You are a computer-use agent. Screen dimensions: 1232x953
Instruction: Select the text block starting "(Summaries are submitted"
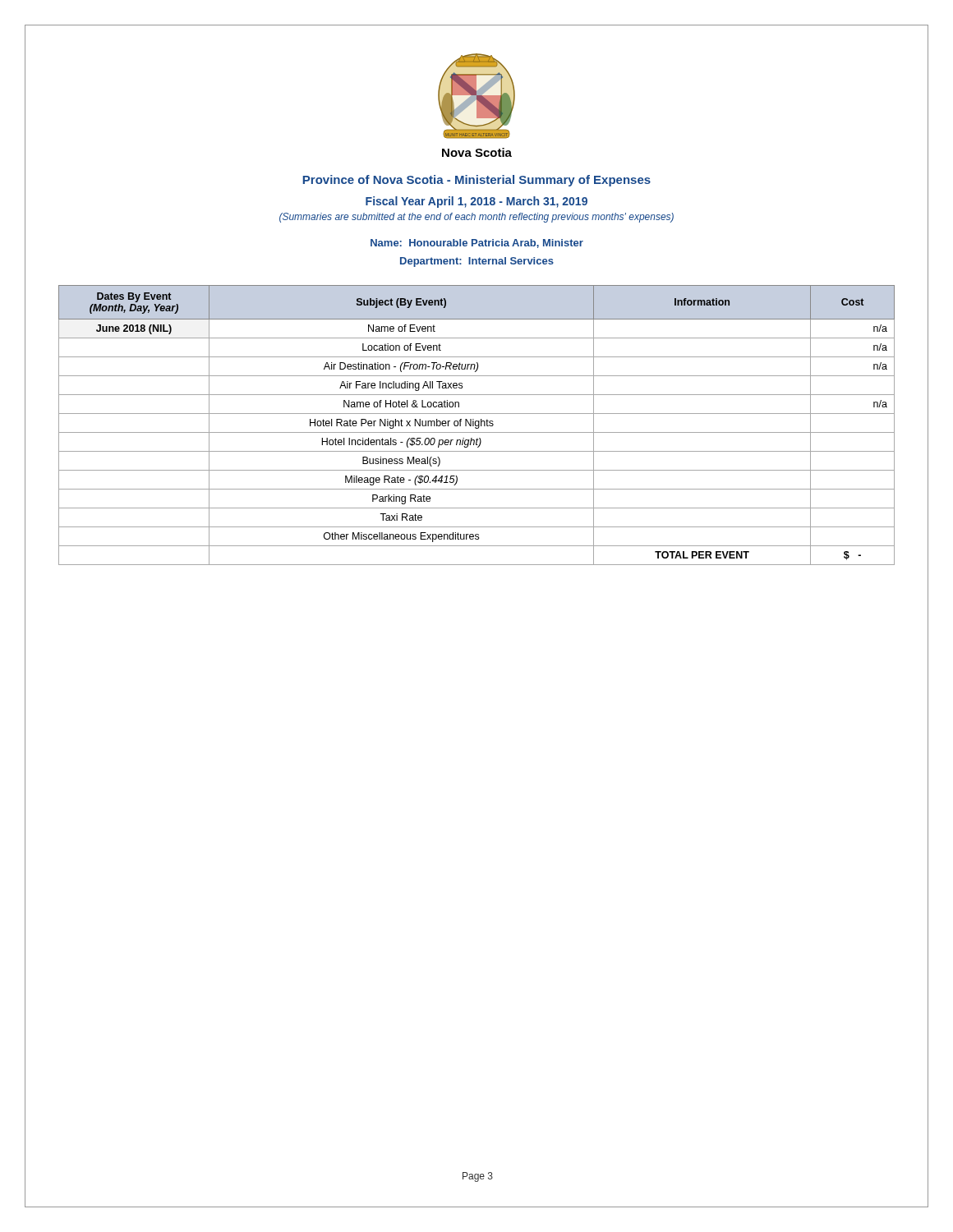tap(476, 217)
